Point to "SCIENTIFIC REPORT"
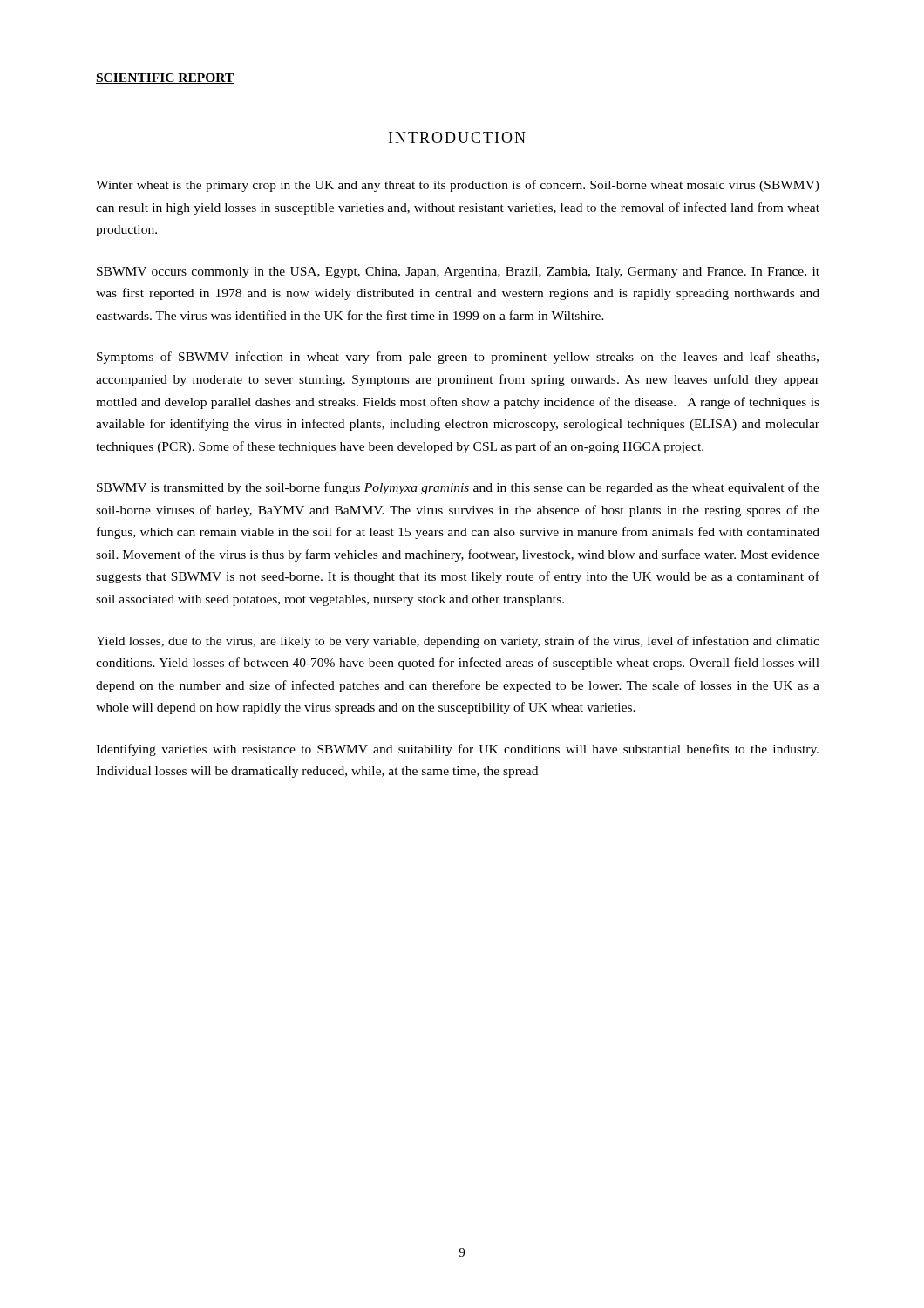 click(x=165, y=77)
